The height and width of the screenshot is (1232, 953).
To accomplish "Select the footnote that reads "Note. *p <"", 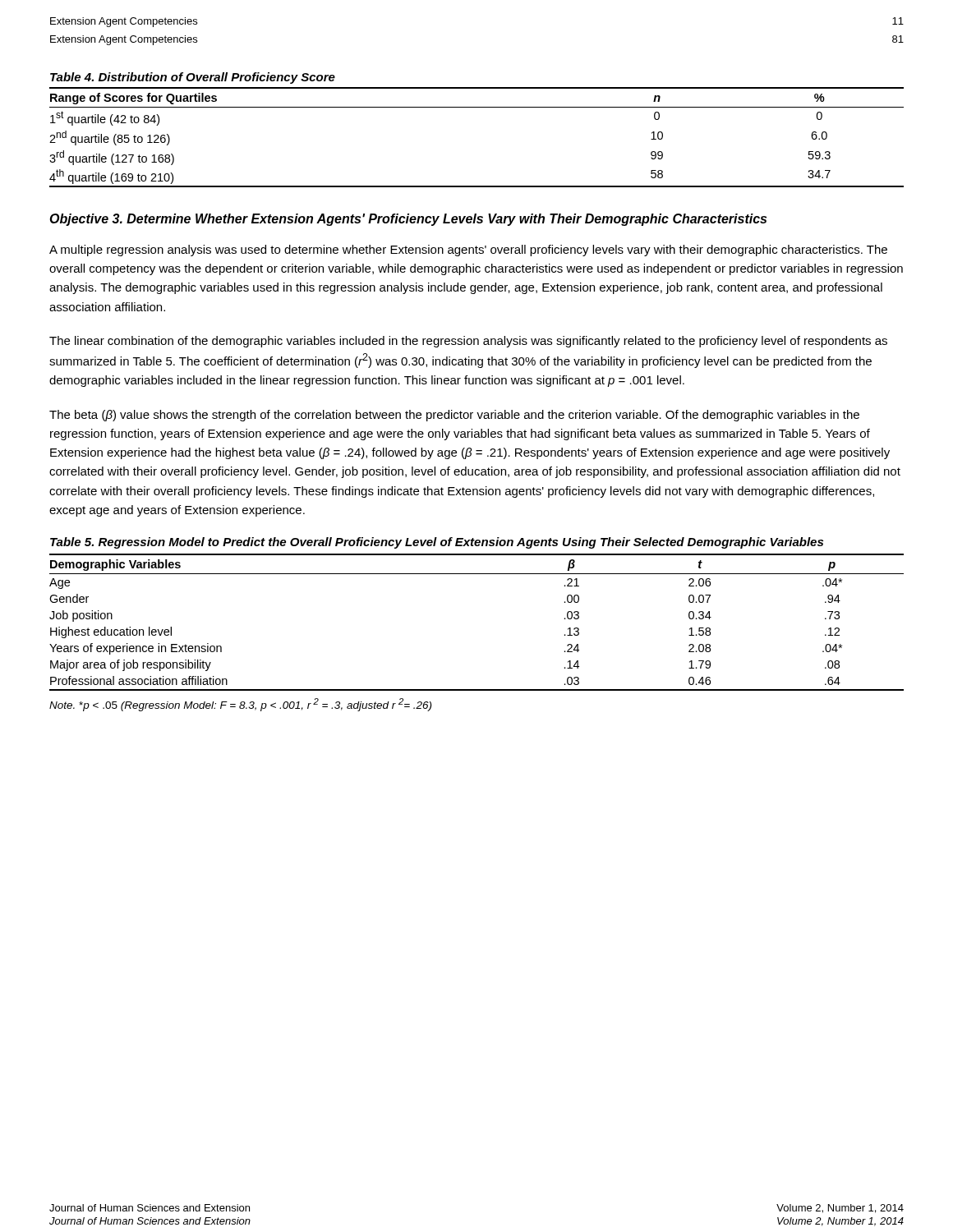I will pyautogui.click(x=241, y=704).
